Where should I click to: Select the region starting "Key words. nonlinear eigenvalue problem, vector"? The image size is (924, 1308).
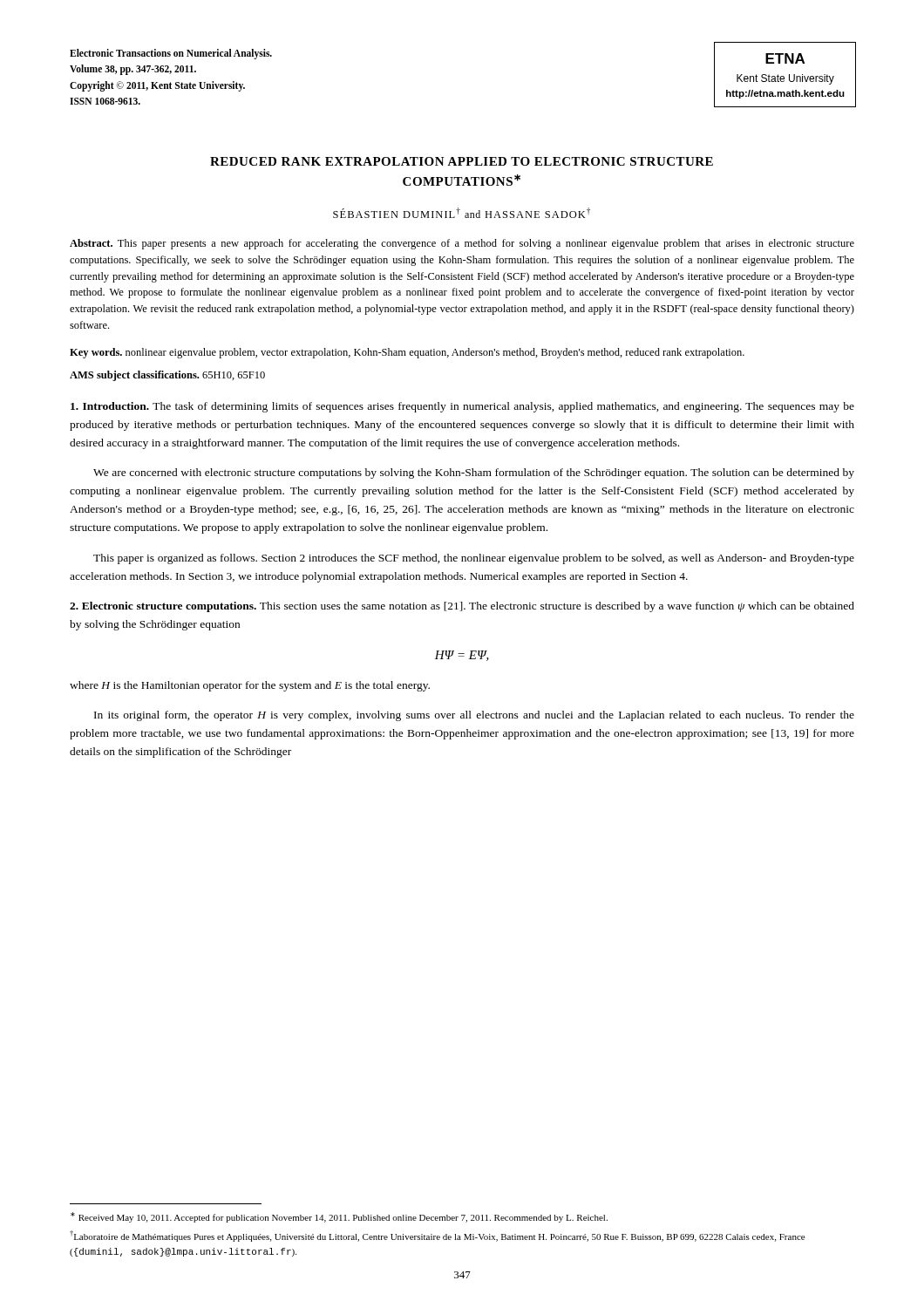pos(407,352)
